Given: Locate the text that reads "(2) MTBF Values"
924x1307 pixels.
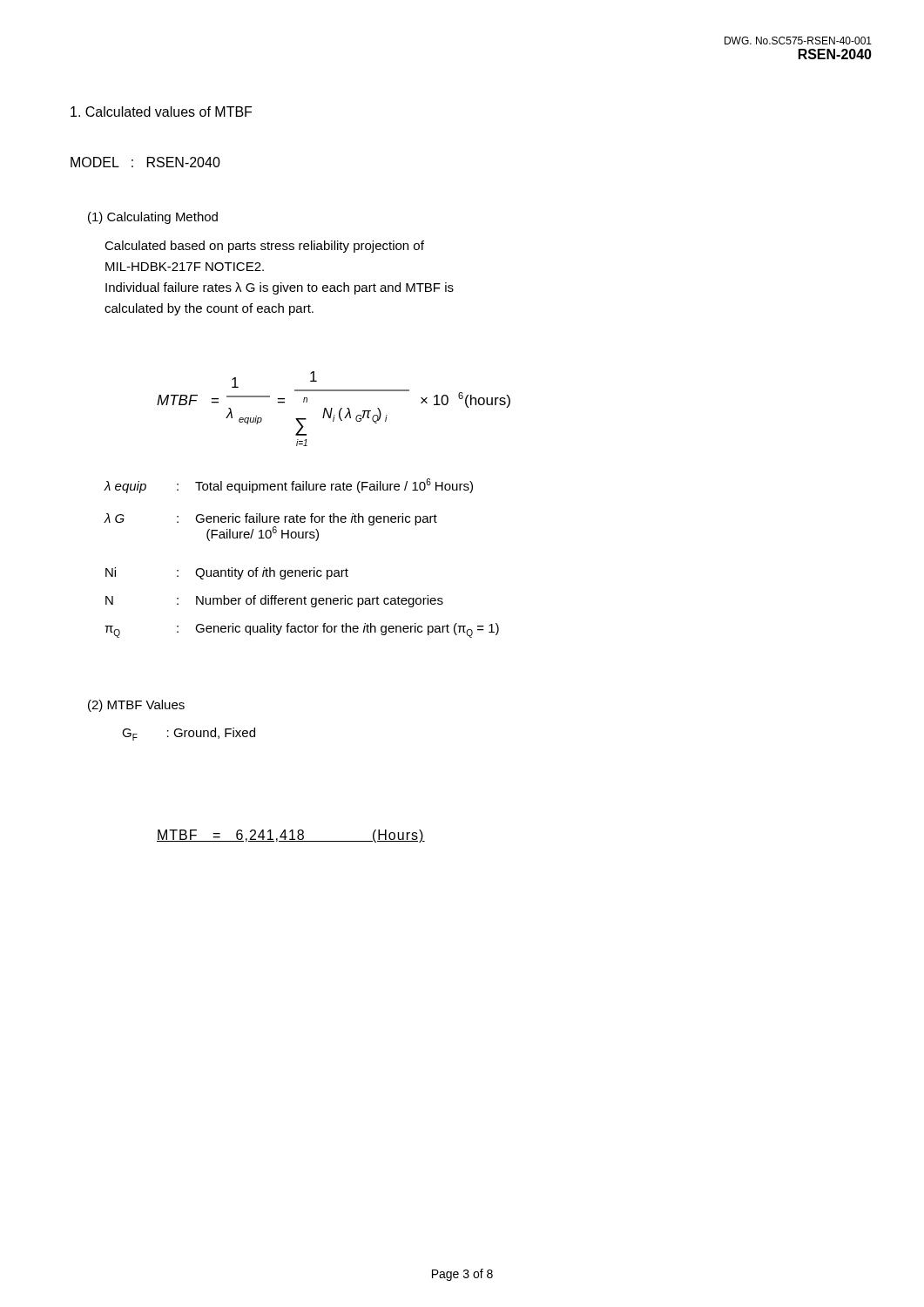Looking at the screenshot, I should [136, 704].
